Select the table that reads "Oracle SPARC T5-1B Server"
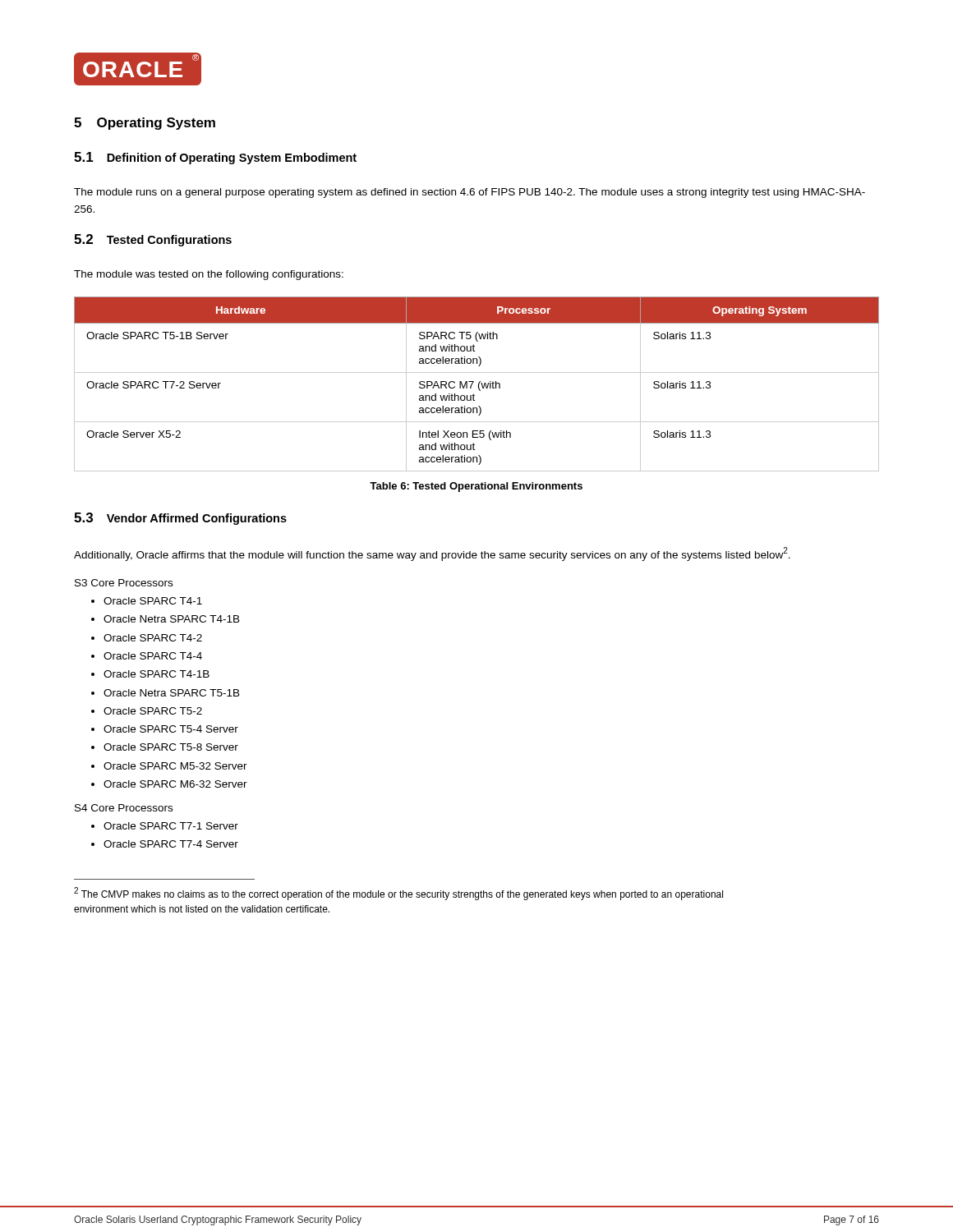The height and width of the screenshot is (1232, 953). (476, 384)
